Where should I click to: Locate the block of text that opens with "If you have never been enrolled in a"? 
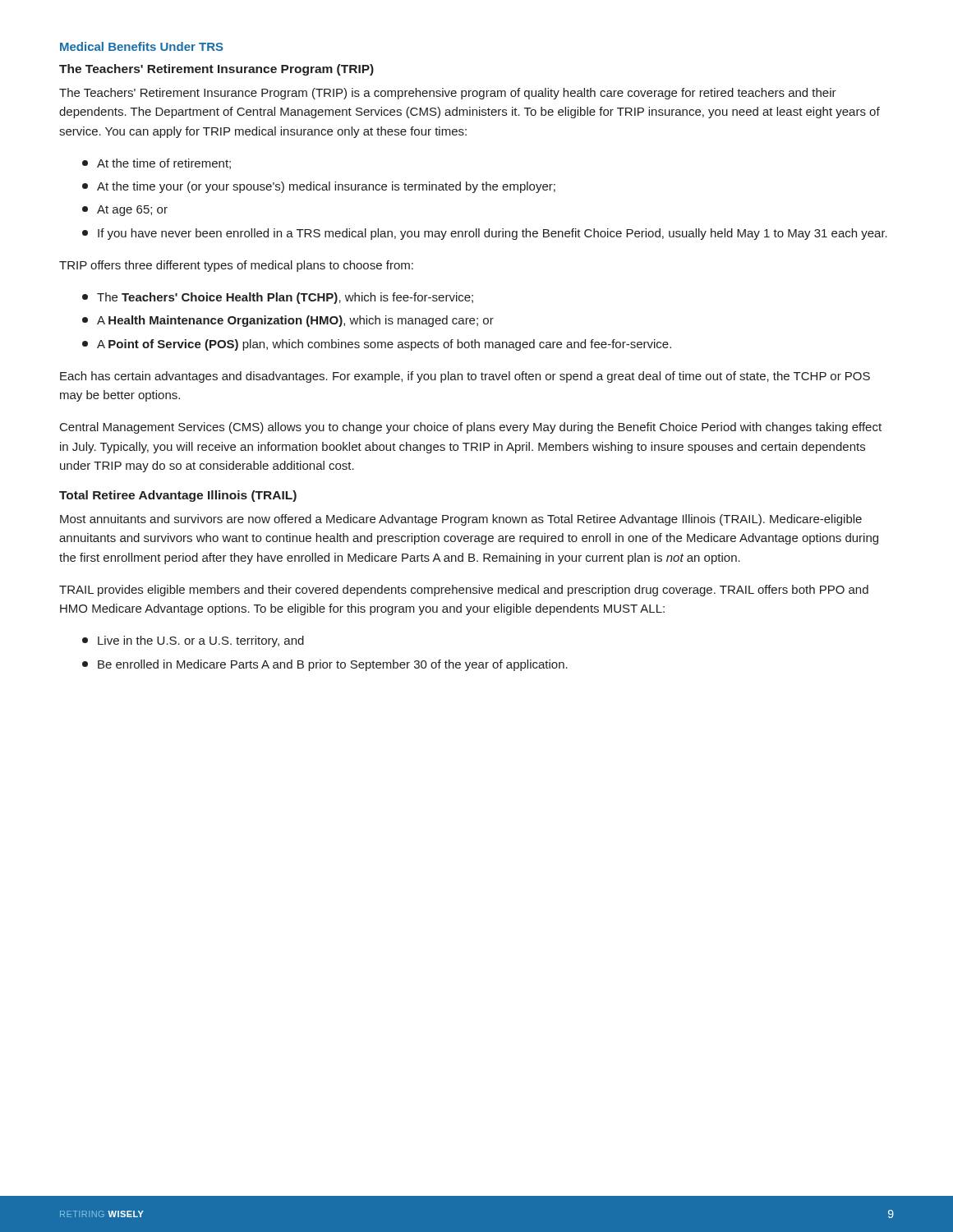(492, 232)
